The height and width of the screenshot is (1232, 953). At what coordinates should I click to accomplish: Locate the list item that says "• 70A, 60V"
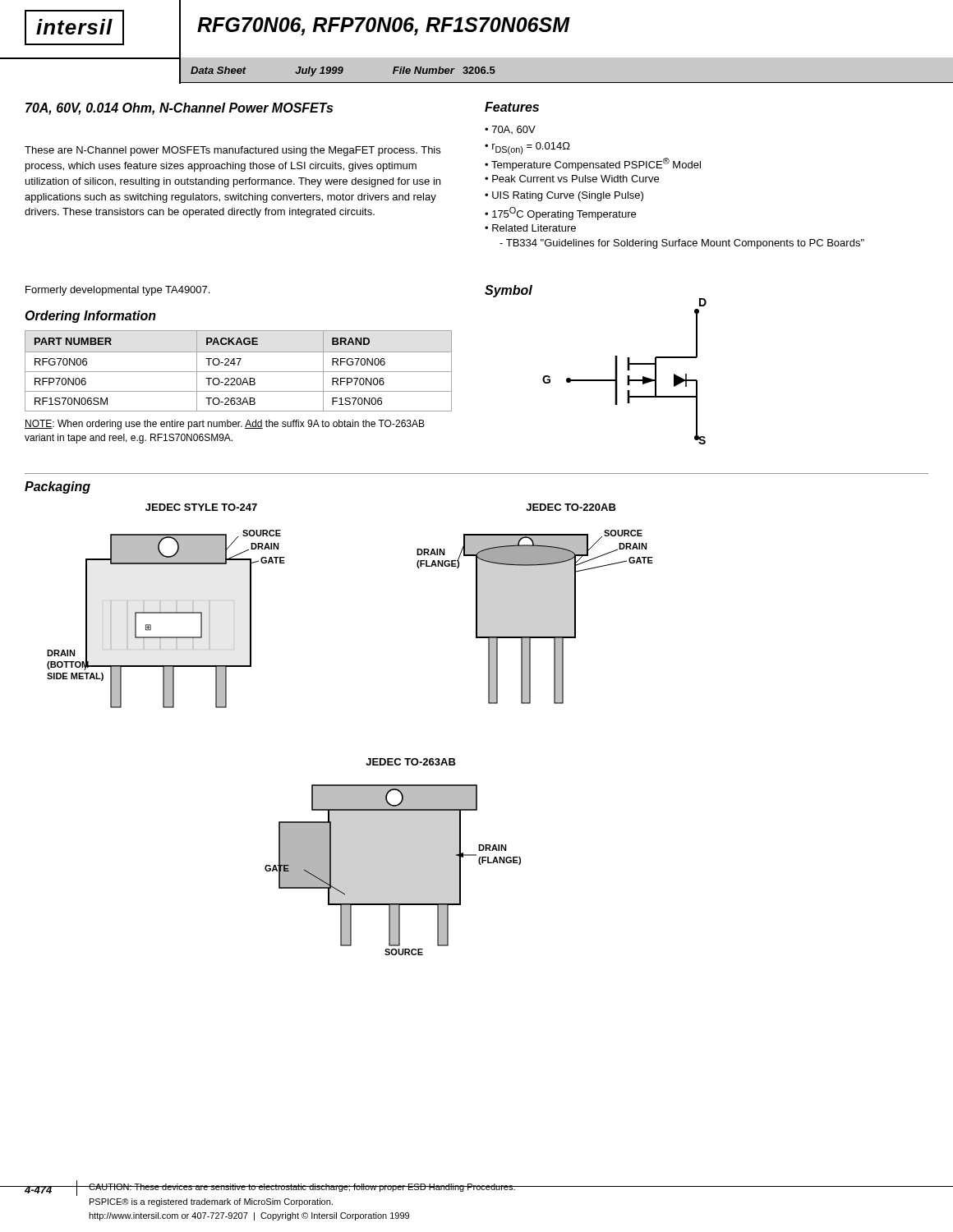pyautogui.click(x=510, y=129)
